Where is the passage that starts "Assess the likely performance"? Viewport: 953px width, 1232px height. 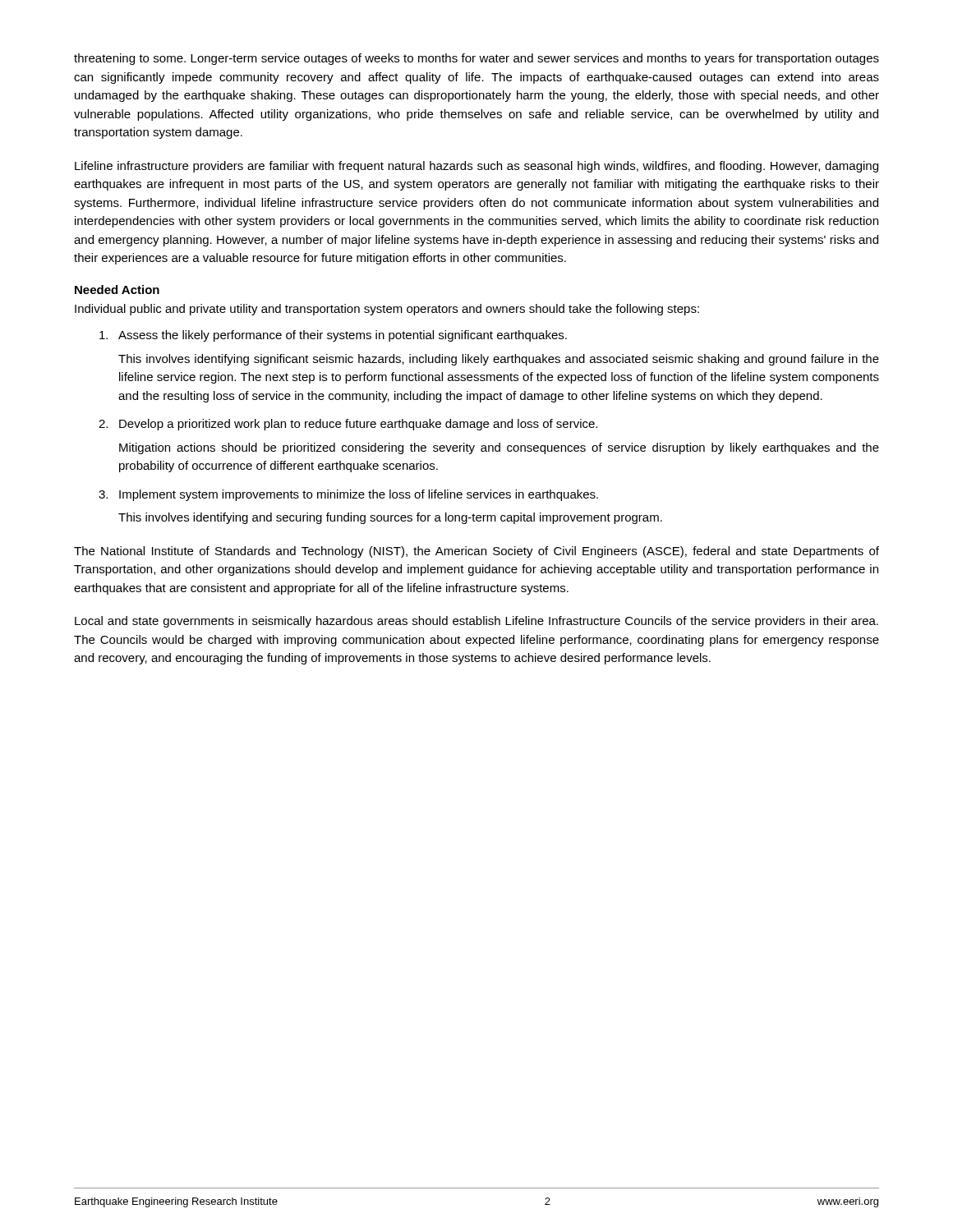click(x=489, y=335)
